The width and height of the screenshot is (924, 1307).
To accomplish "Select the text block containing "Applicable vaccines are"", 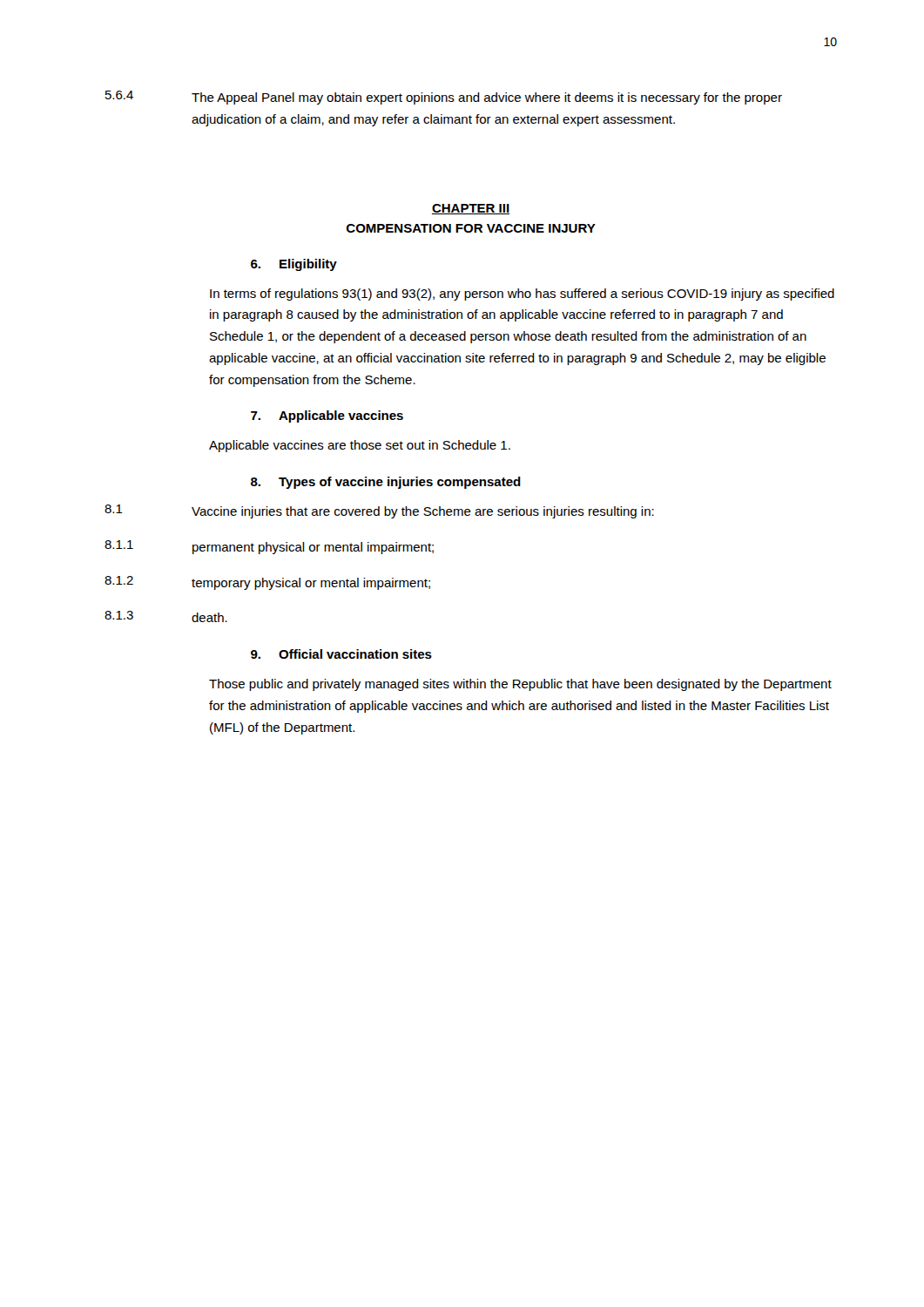I will (x=360, y=445).
